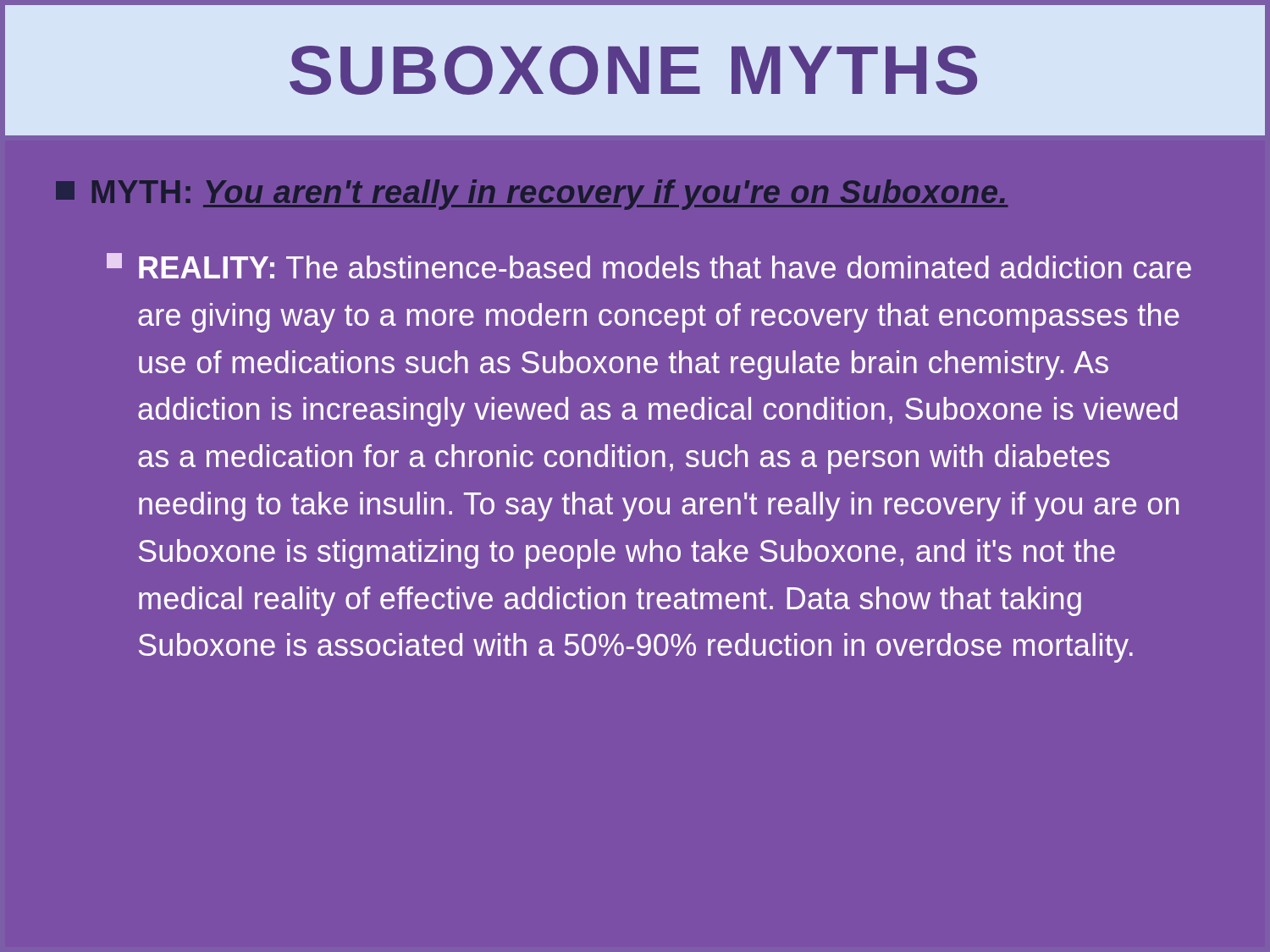Viewport: 1270px width, 952px height.
Task: Locate the text "SUBOXONE MYTHS"
Action: pyautogui.click(x=635, y=70)
